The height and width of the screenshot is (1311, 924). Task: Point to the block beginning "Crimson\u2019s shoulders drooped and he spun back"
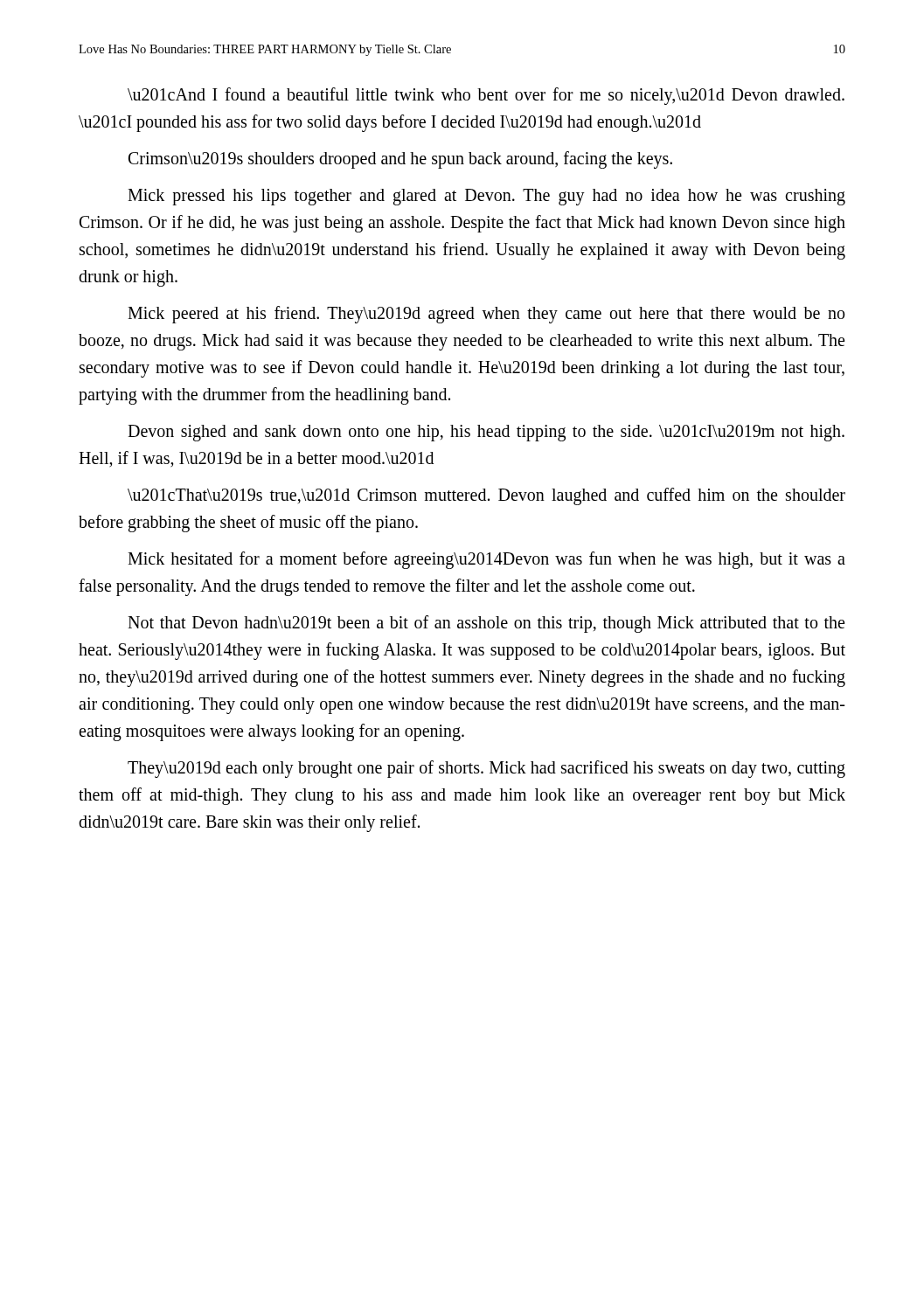pos(462,159)
